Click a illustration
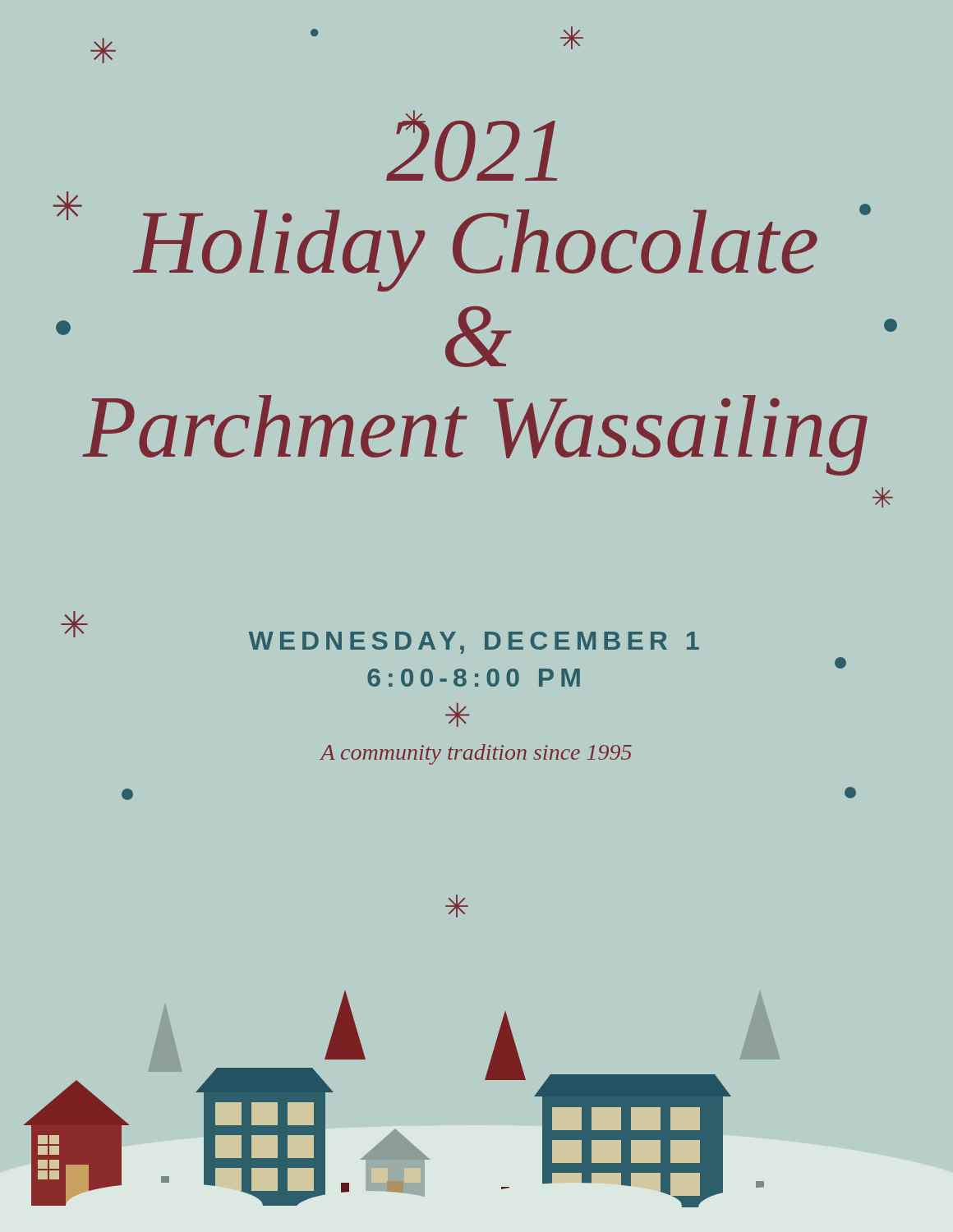The image size is (953, 1232). click(476, 1092)
